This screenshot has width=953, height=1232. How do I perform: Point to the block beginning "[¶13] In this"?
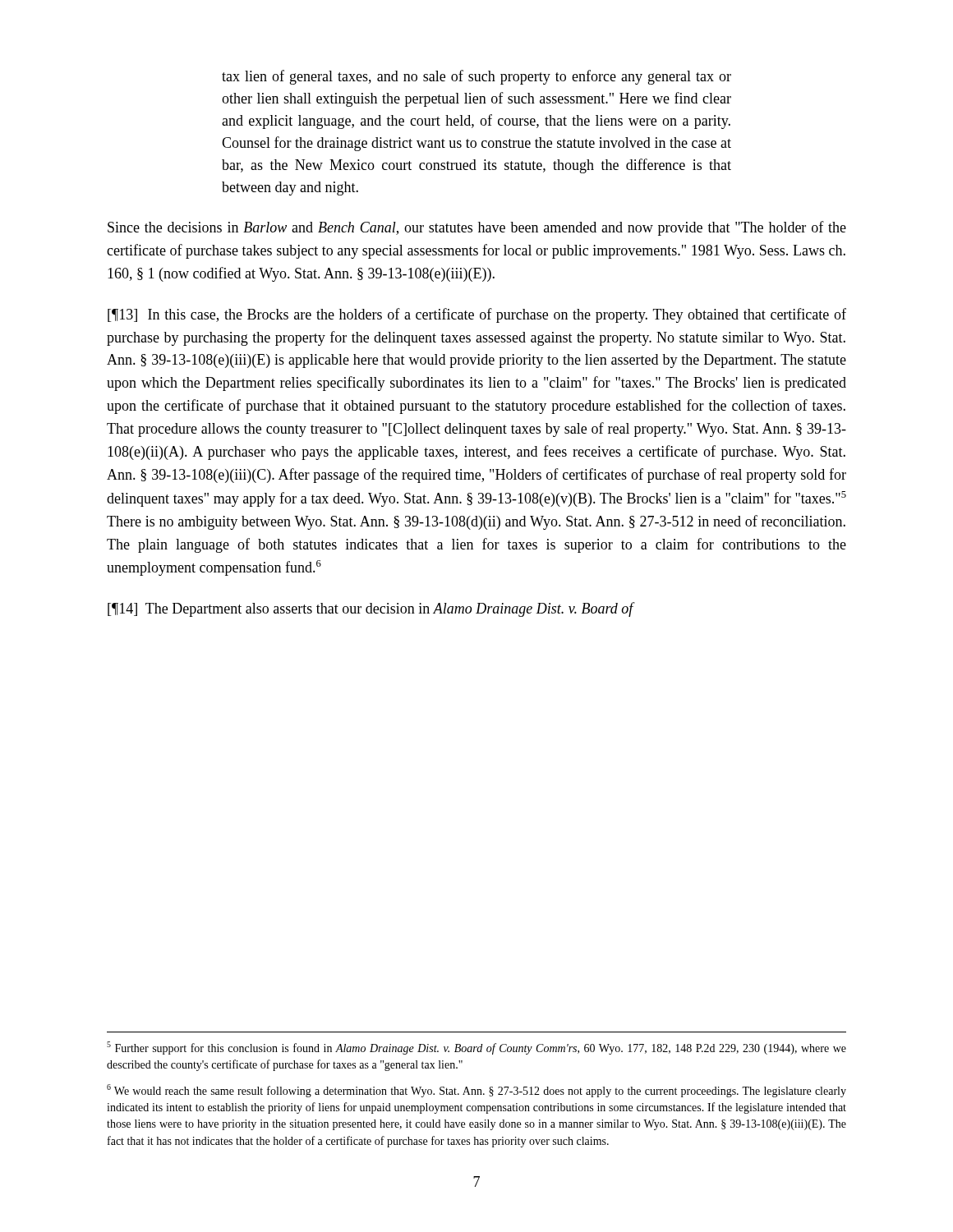click(476, 441)
